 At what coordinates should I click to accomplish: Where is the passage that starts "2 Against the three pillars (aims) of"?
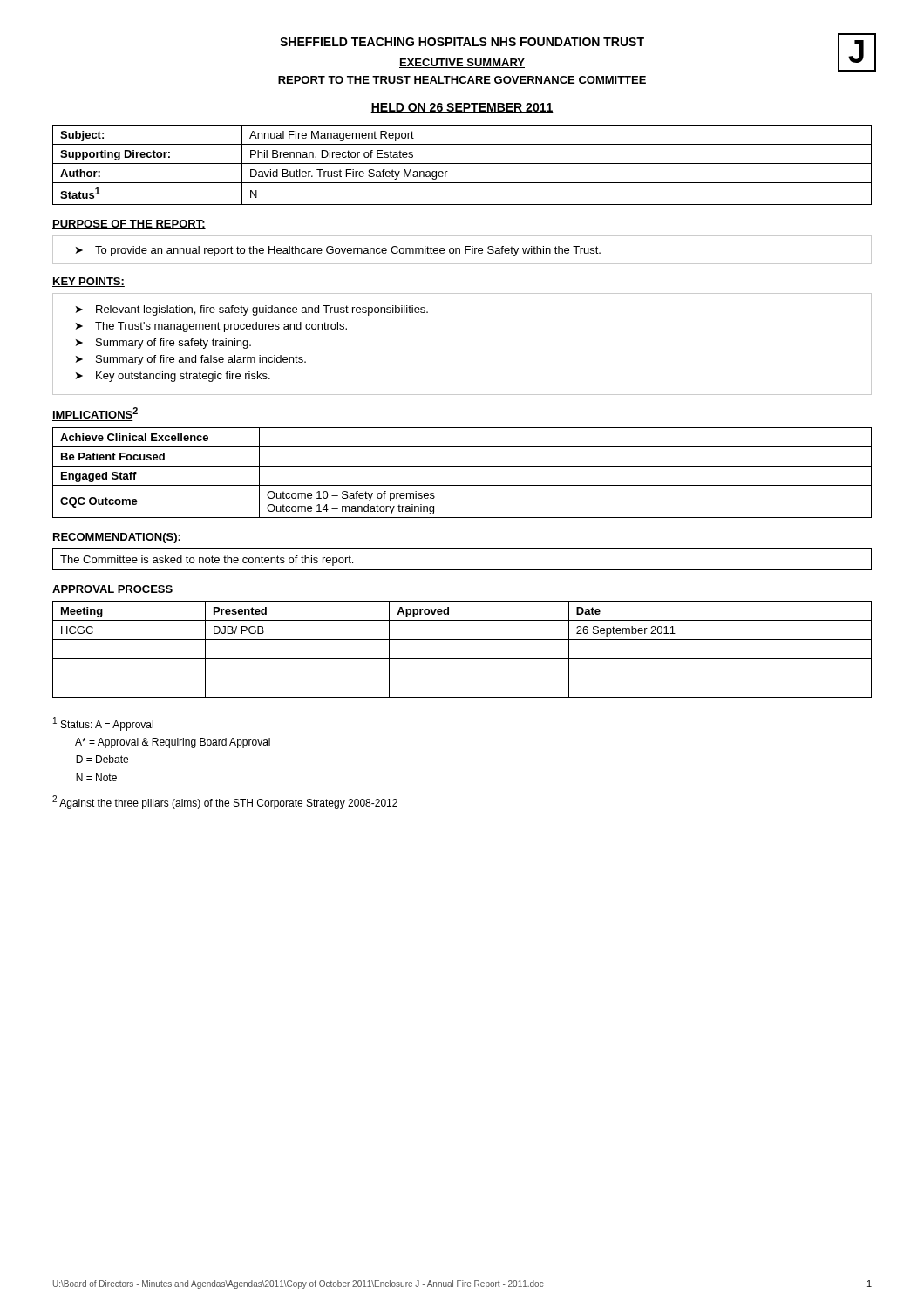(225, 802)
